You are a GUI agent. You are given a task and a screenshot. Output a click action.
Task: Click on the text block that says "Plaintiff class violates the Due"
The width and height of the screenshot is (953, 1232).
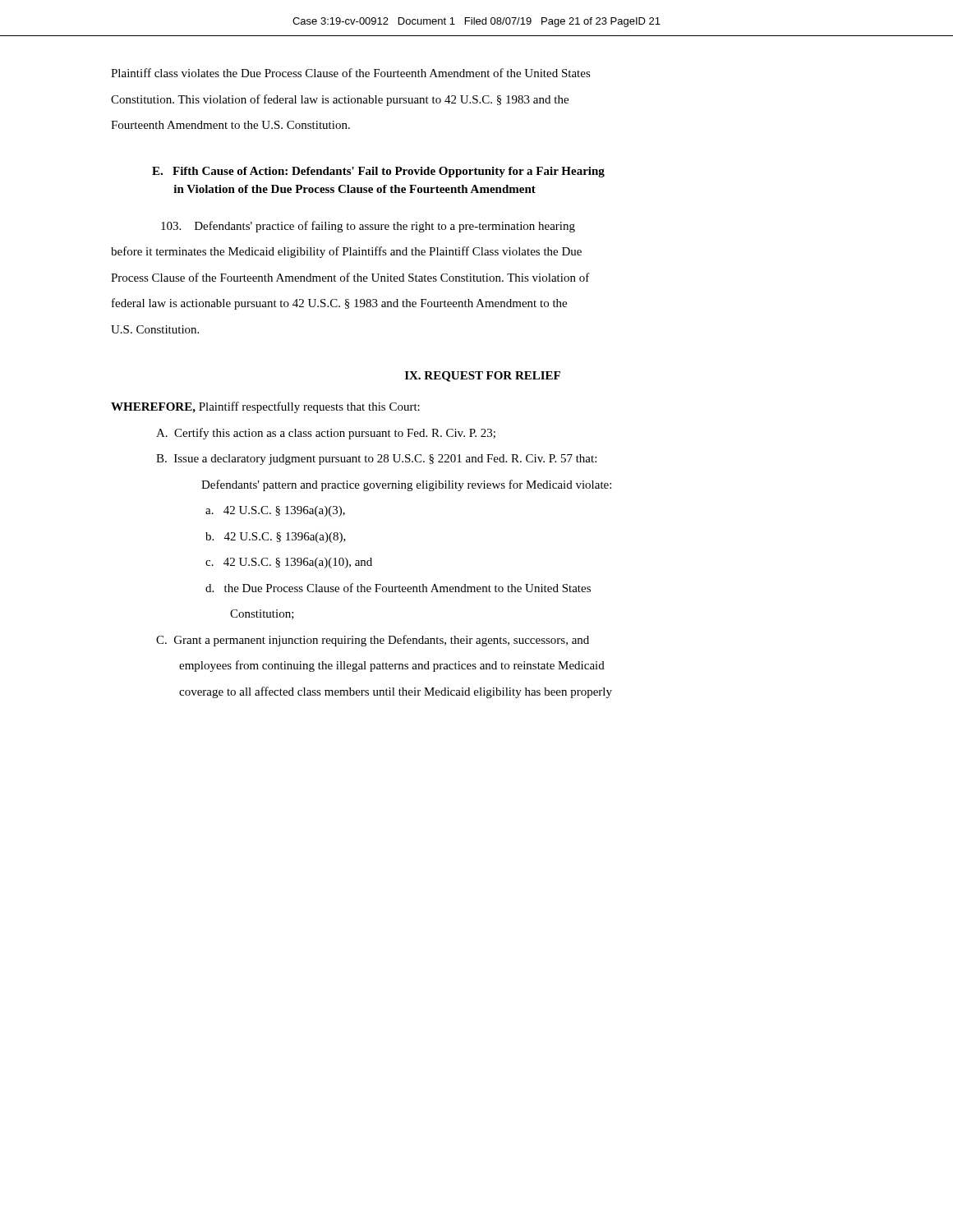(x=351, y=99)
